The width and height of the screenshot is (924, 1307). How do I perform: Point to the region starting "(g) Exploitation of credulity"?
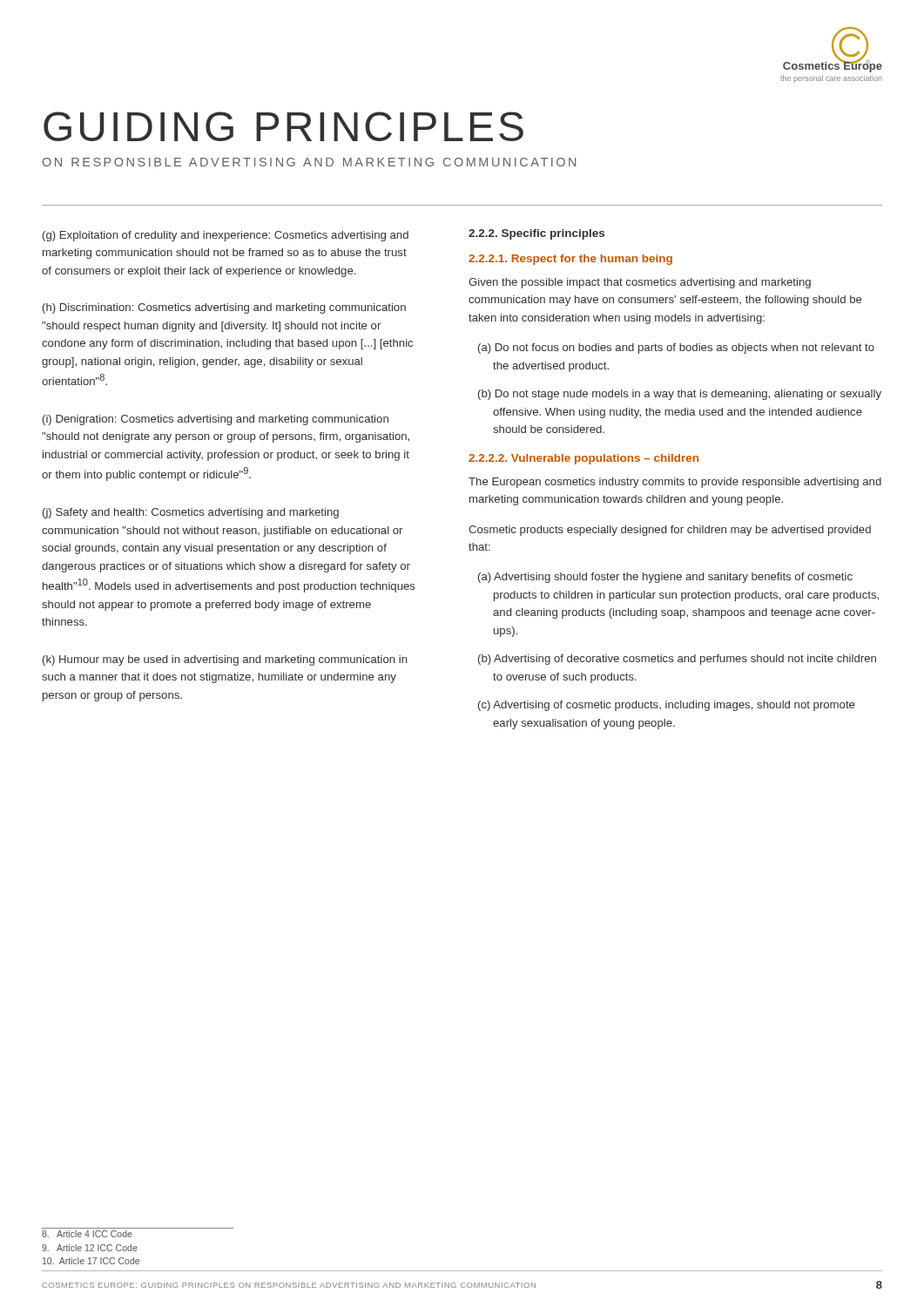tap(225, 253)
